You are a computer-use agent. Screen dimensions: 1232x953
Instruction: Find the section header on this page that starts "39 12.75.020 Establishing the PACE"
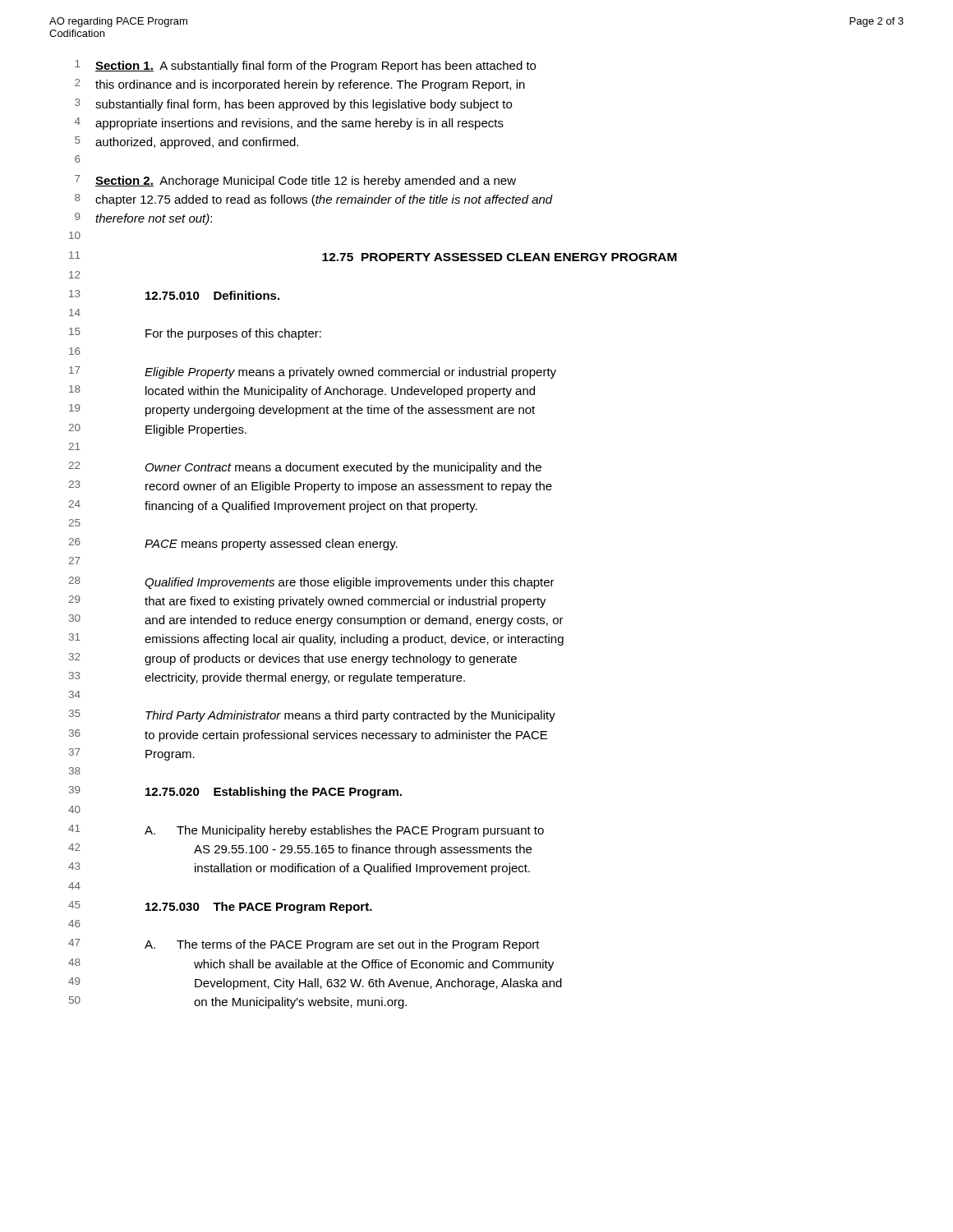235,792
